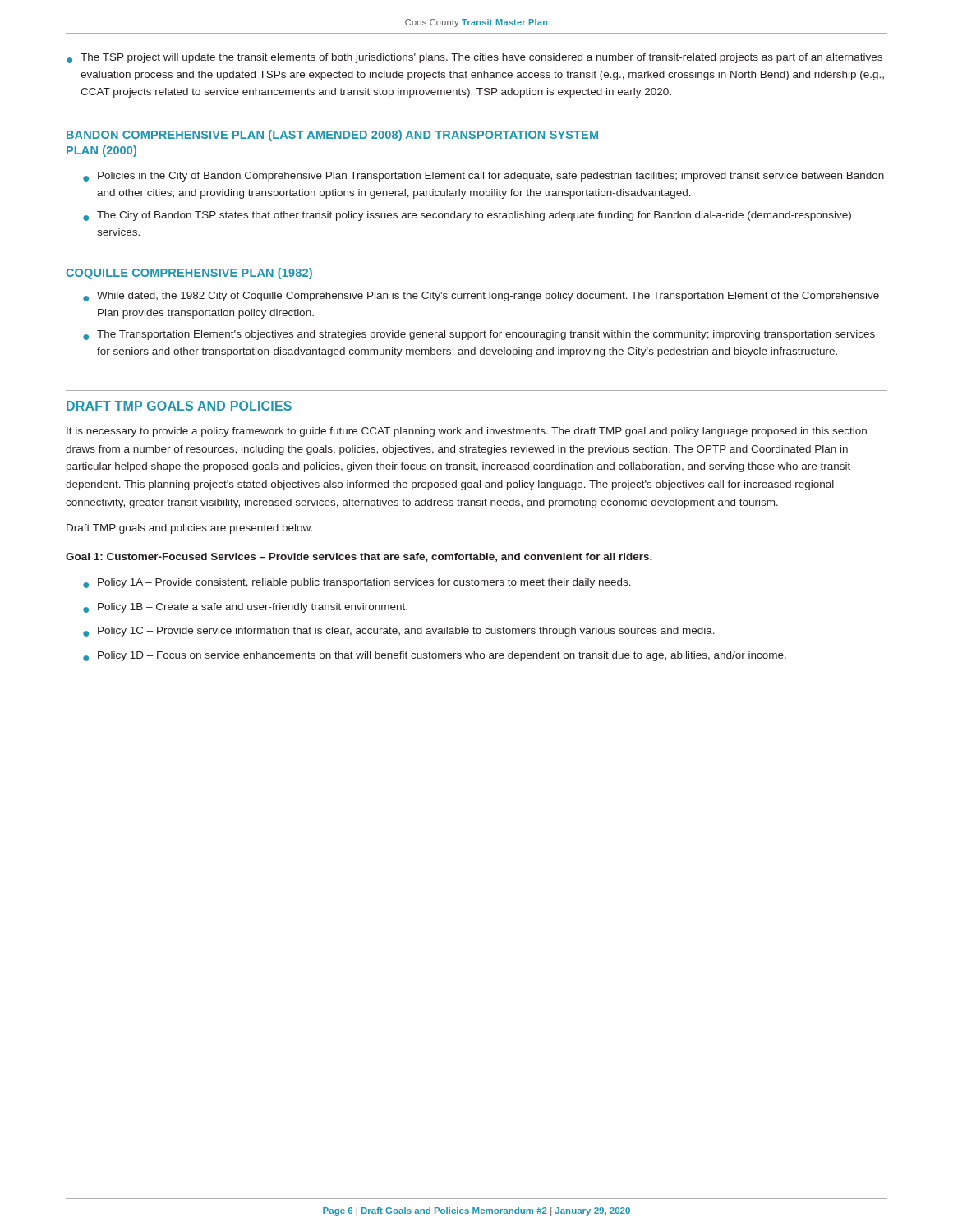Image resolution: width=953 pixels, height=1232 pixels.
Task: Click on the passage starting "● Policy 1D – Focus on service"
Action: click(x=485, y=657)
